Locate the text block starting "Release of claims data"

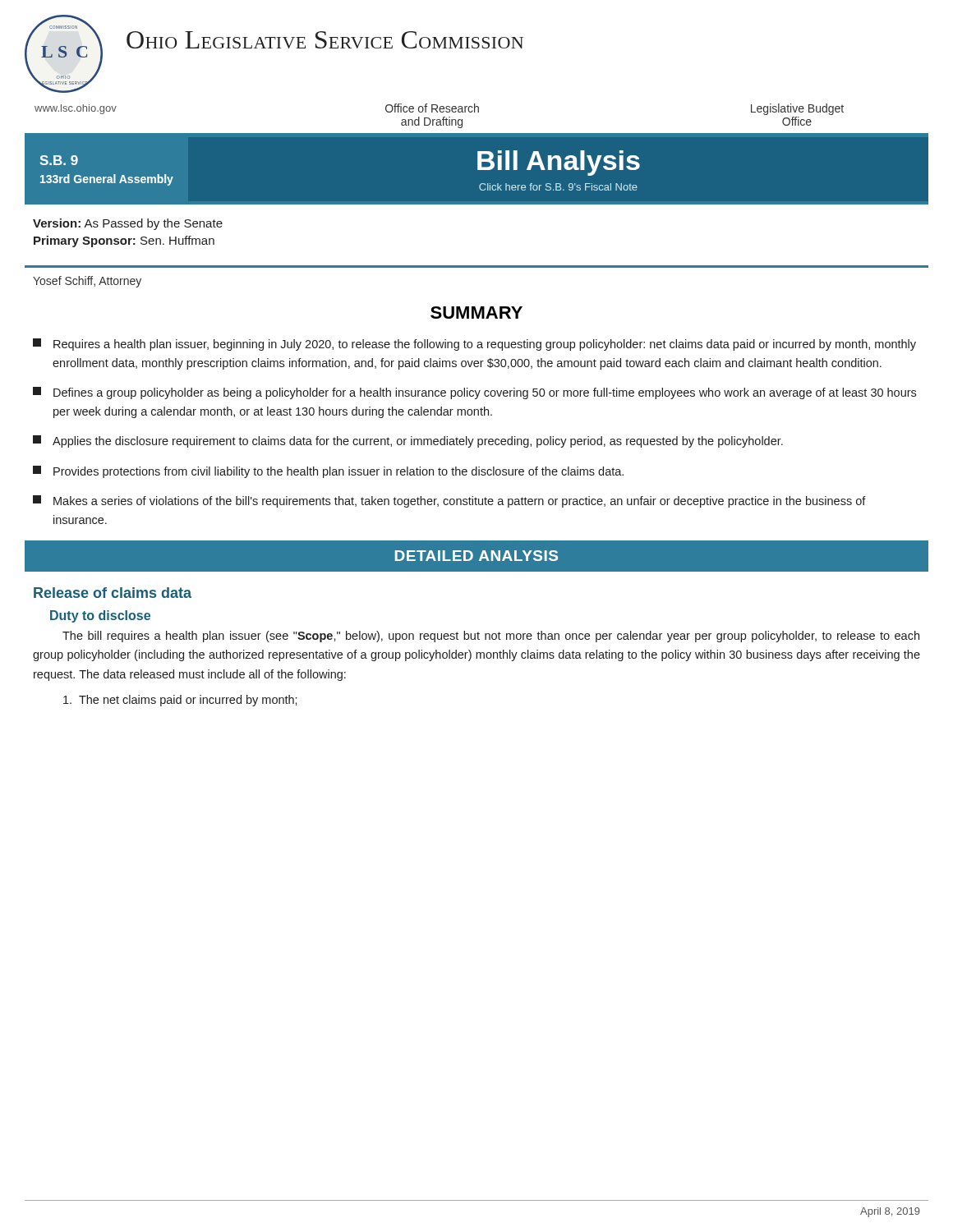(112, 593)
